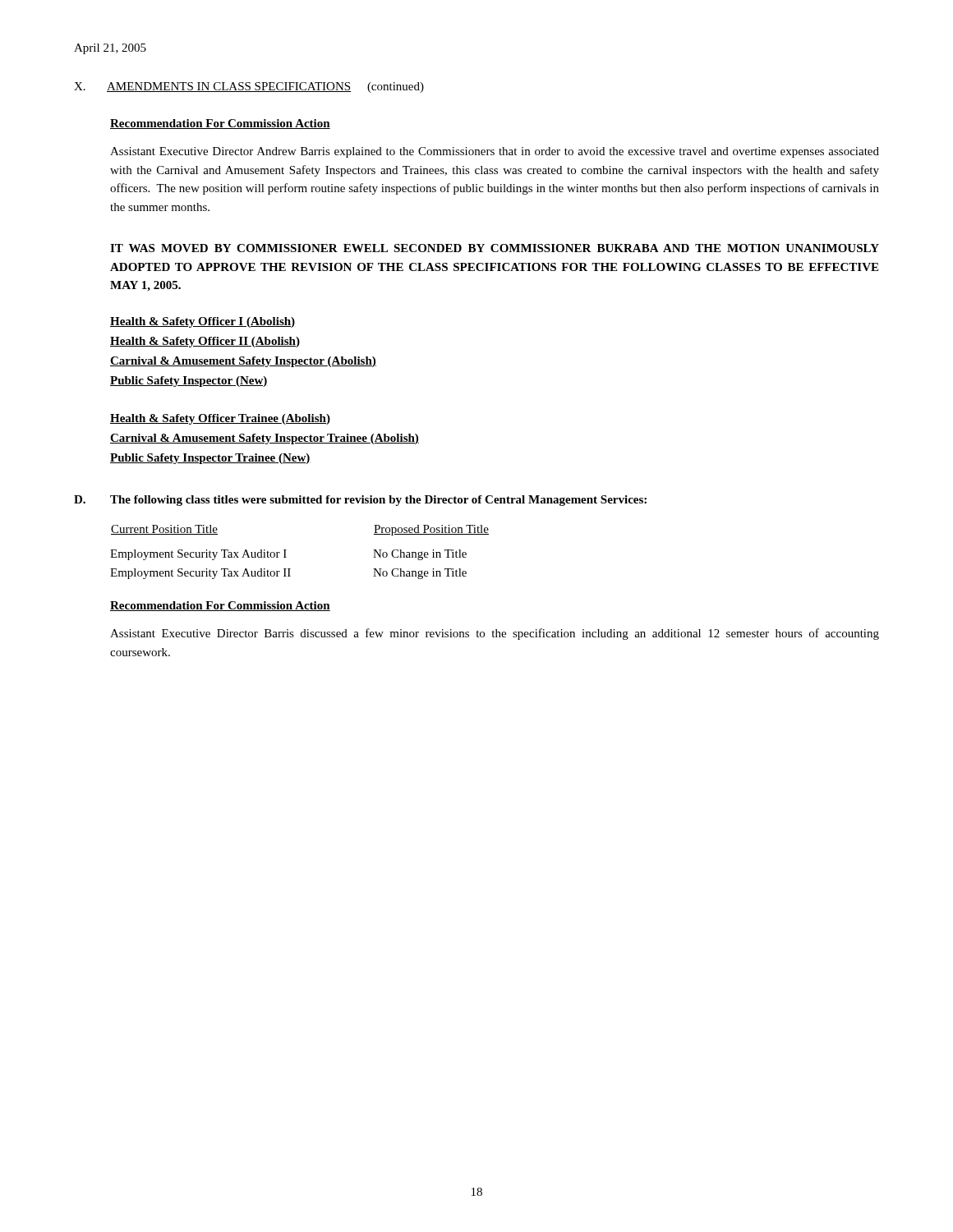Screen dimensions: 1232x953
Task: Locate the table with the text "No Change in Title"
Action: pyautogui.click(x=495, y=552)
